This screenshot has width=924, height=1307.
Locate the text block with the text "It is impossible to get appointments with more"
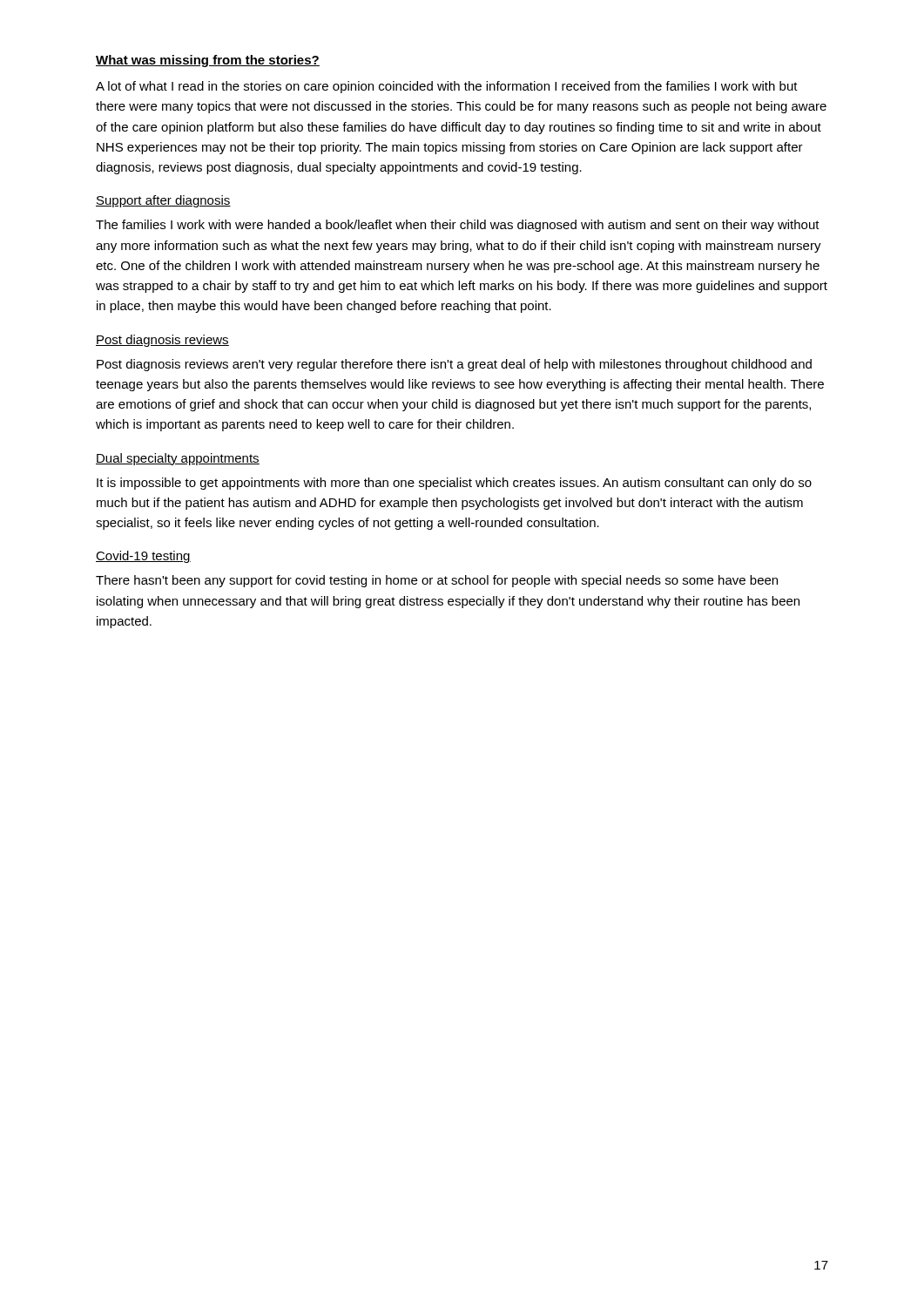coord(462,502)
